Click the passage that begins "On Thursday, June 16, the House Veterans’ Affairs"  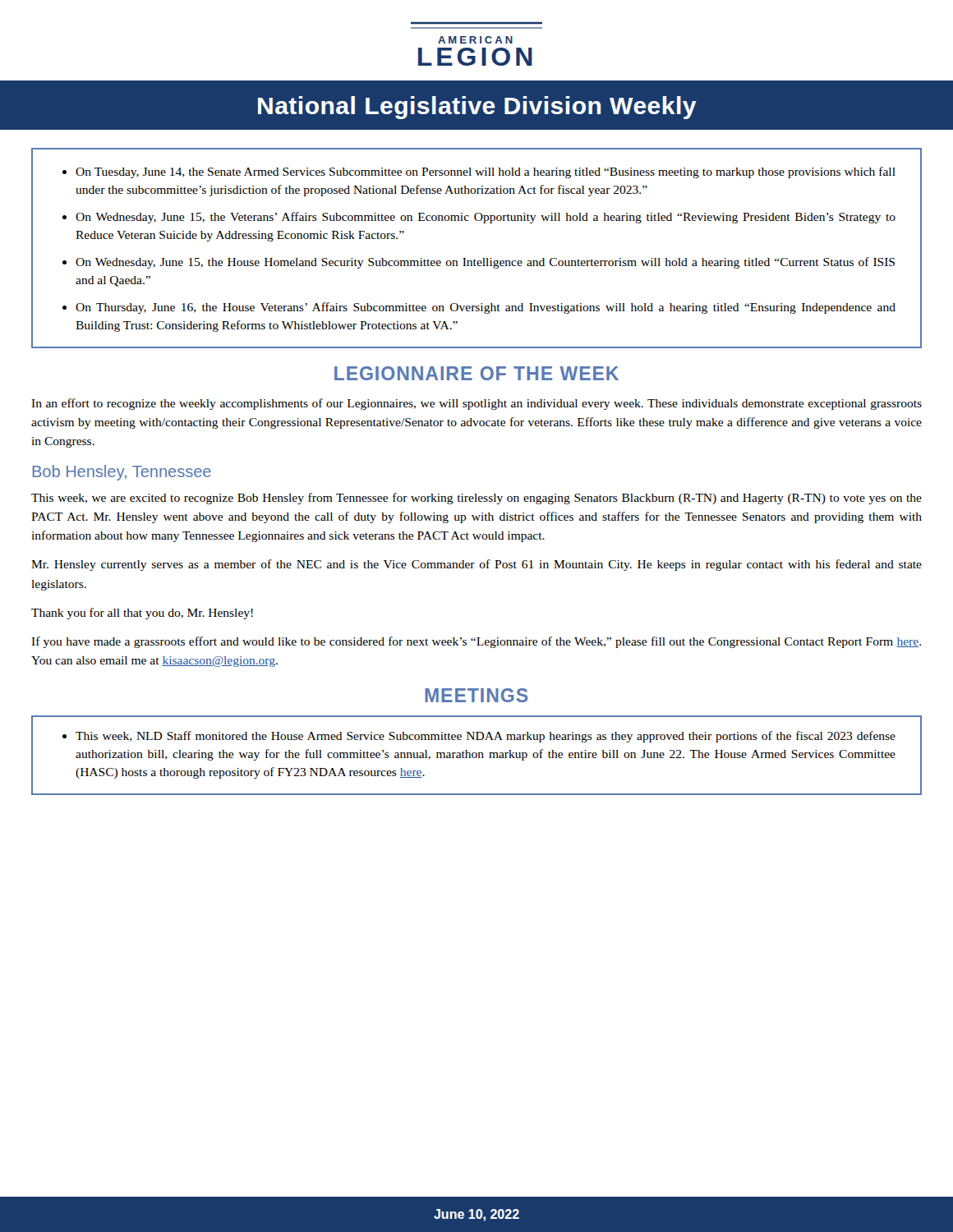[486, 316]
